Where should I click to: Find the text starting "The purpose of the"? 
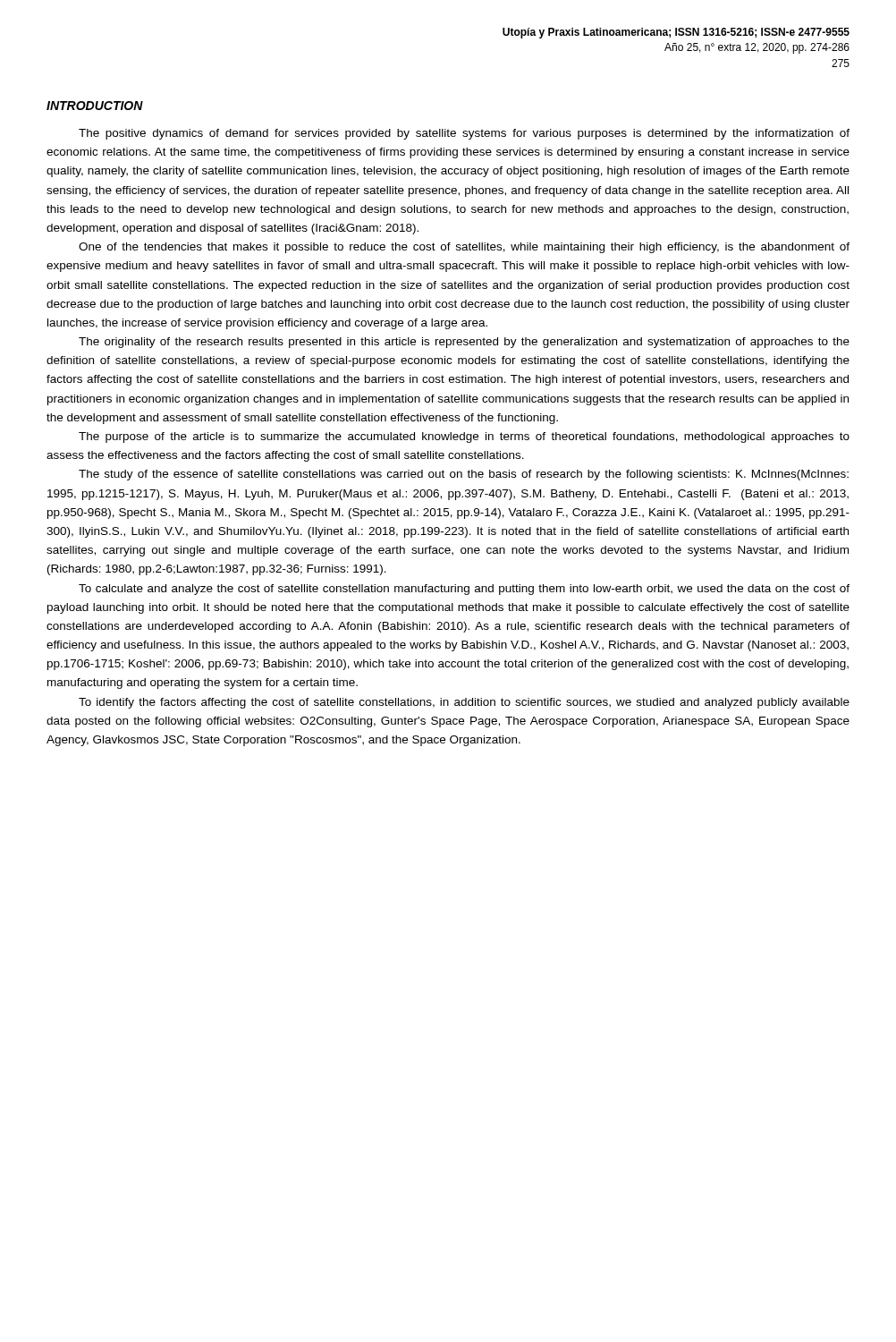pyautogui.click(x=448, y=446)
